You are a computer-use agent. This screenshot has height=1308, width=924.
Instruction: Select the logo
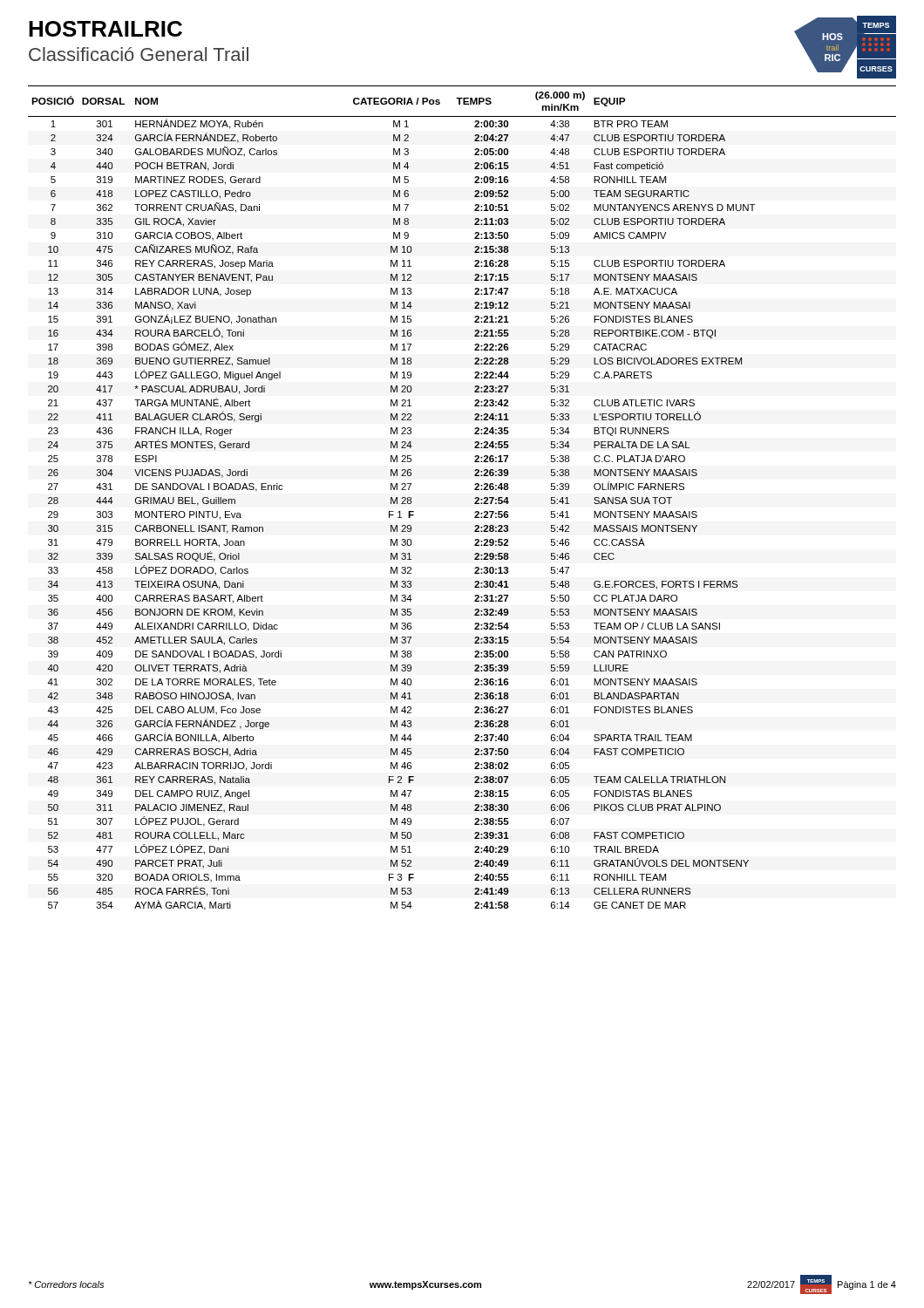click(x=833, y=47)
